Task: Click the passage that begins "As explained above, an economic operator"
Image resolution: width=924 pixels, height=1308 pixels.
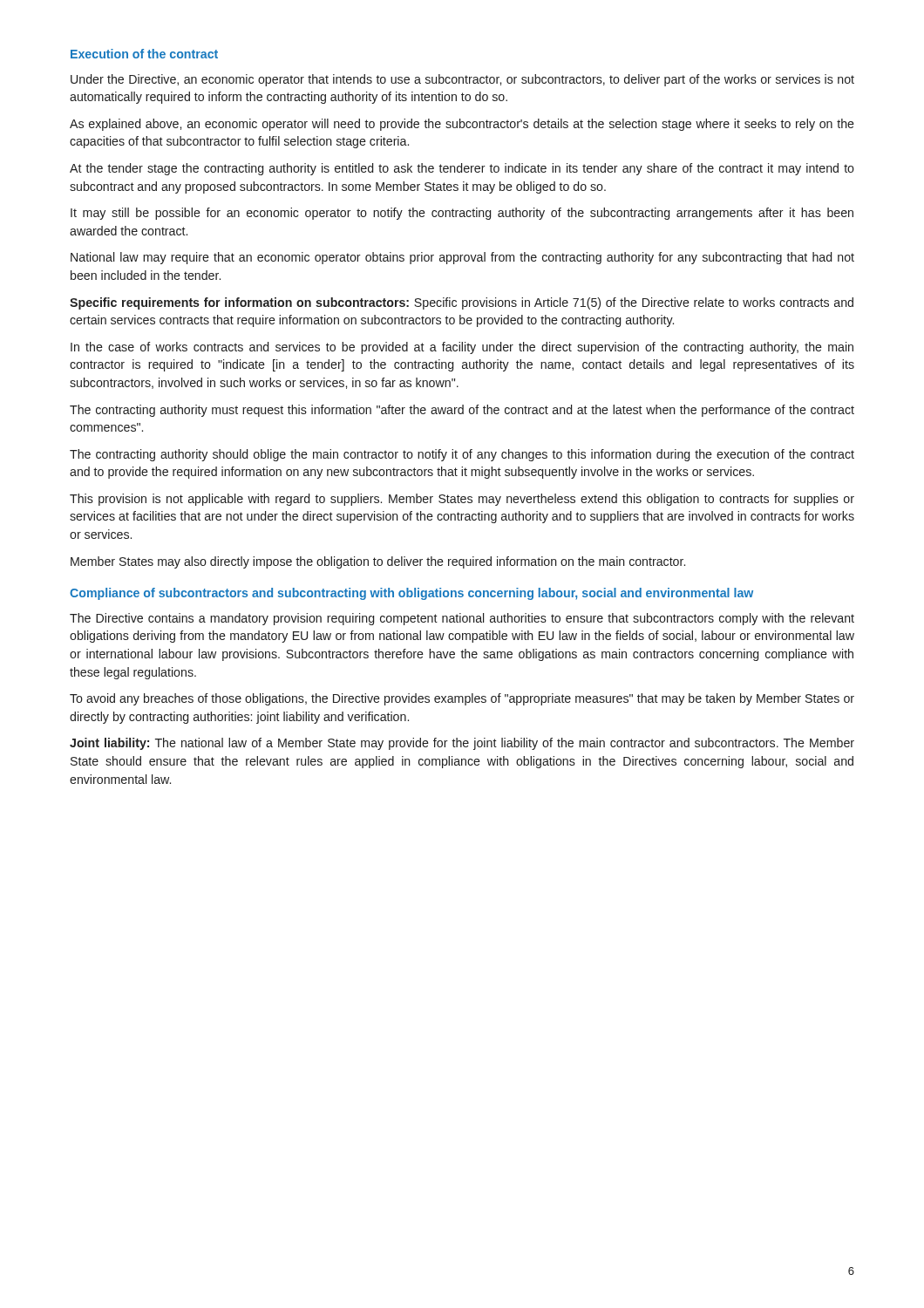Action: tap(462, 133)
